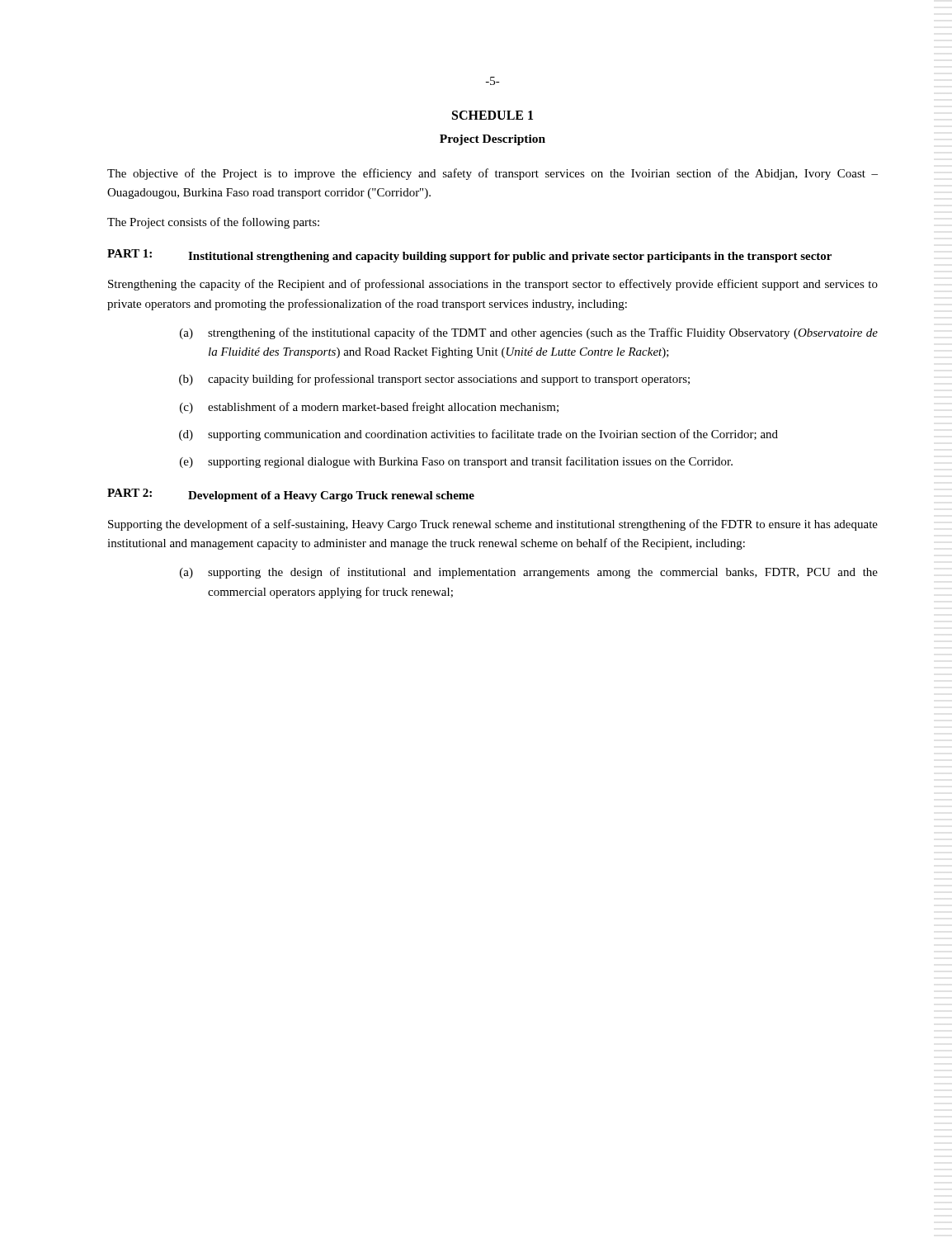Viewport: 952px width, 1238px height.
Task: Find the element starting "PART 1: Institutional strengthening and capacity building"
Action: click(x=470, y=256)
